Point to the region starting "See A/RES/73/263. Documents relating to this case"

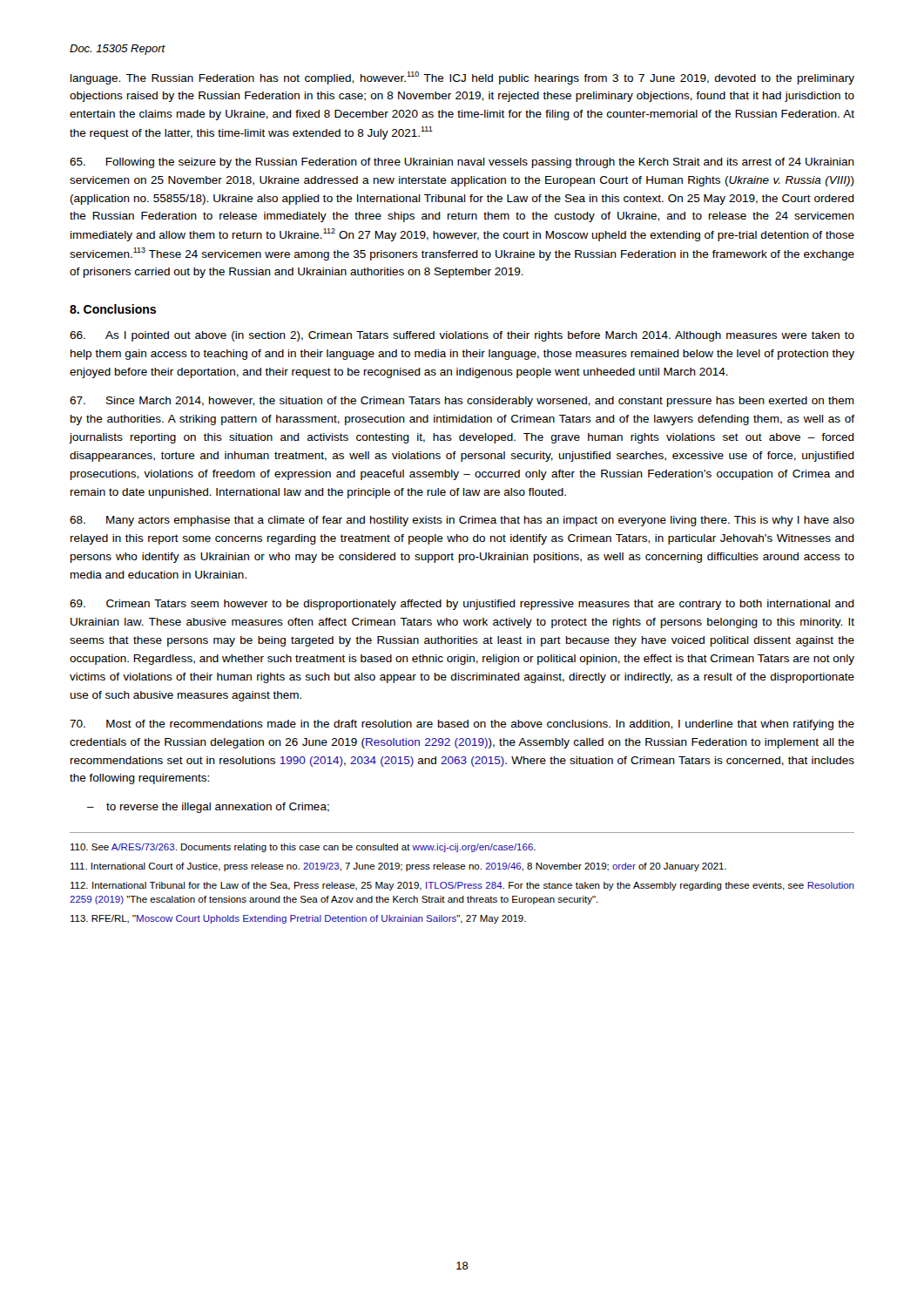point(303,847)
